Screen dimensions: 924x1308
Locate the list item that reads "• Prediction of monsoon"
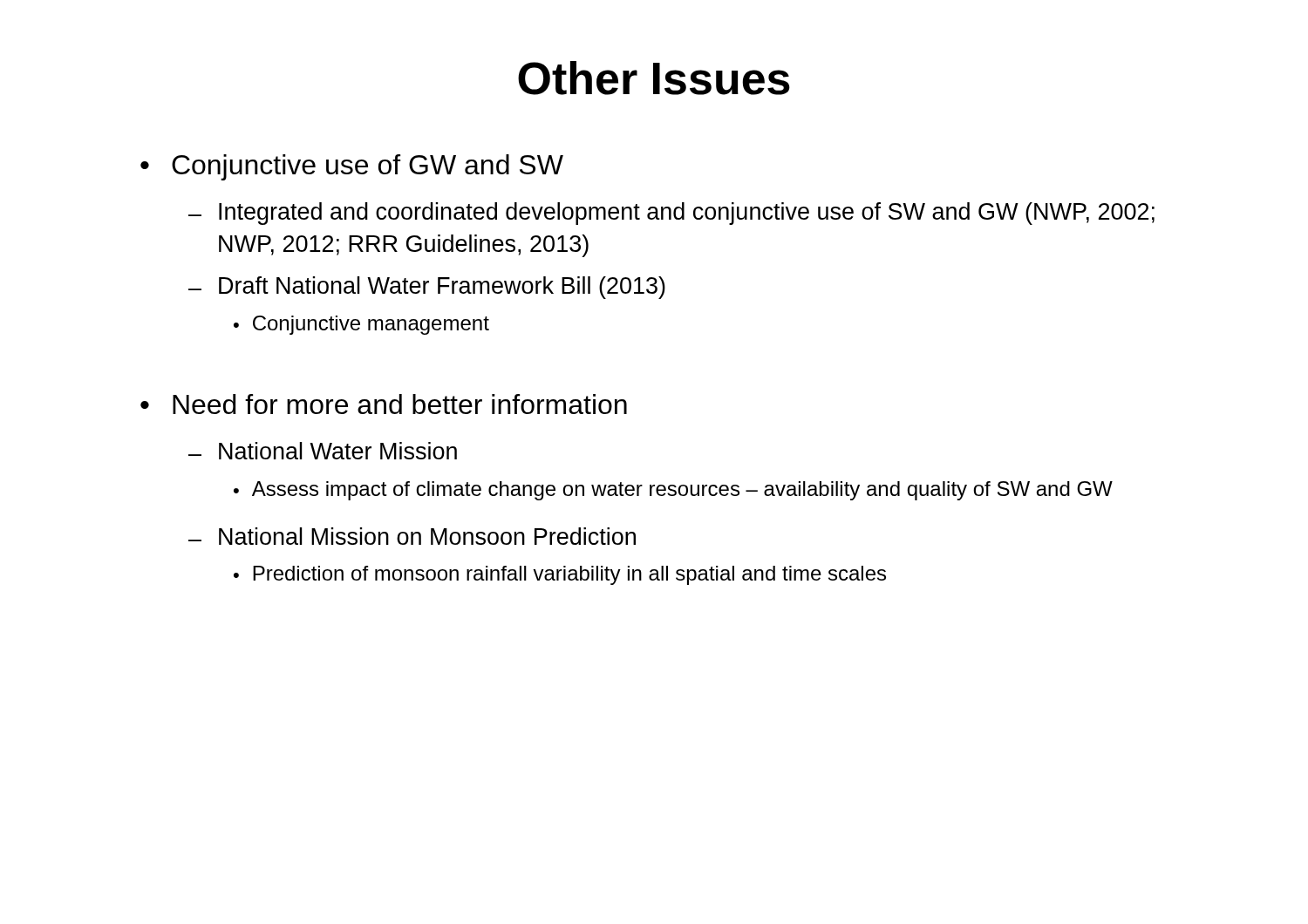pos(560,574)
